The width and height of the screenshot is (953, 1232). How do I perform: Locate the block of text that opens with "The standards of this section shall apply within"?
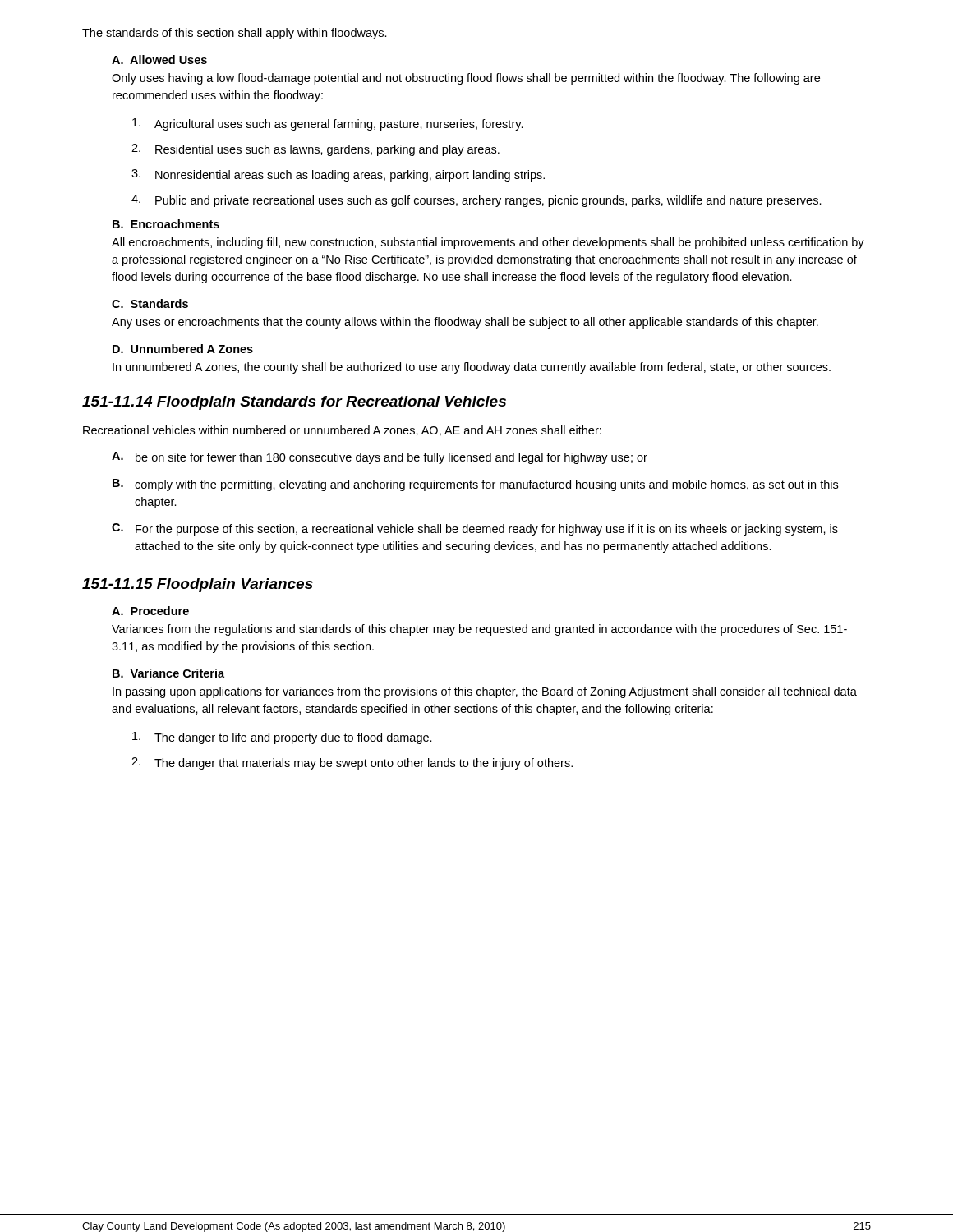coord(235,33)
